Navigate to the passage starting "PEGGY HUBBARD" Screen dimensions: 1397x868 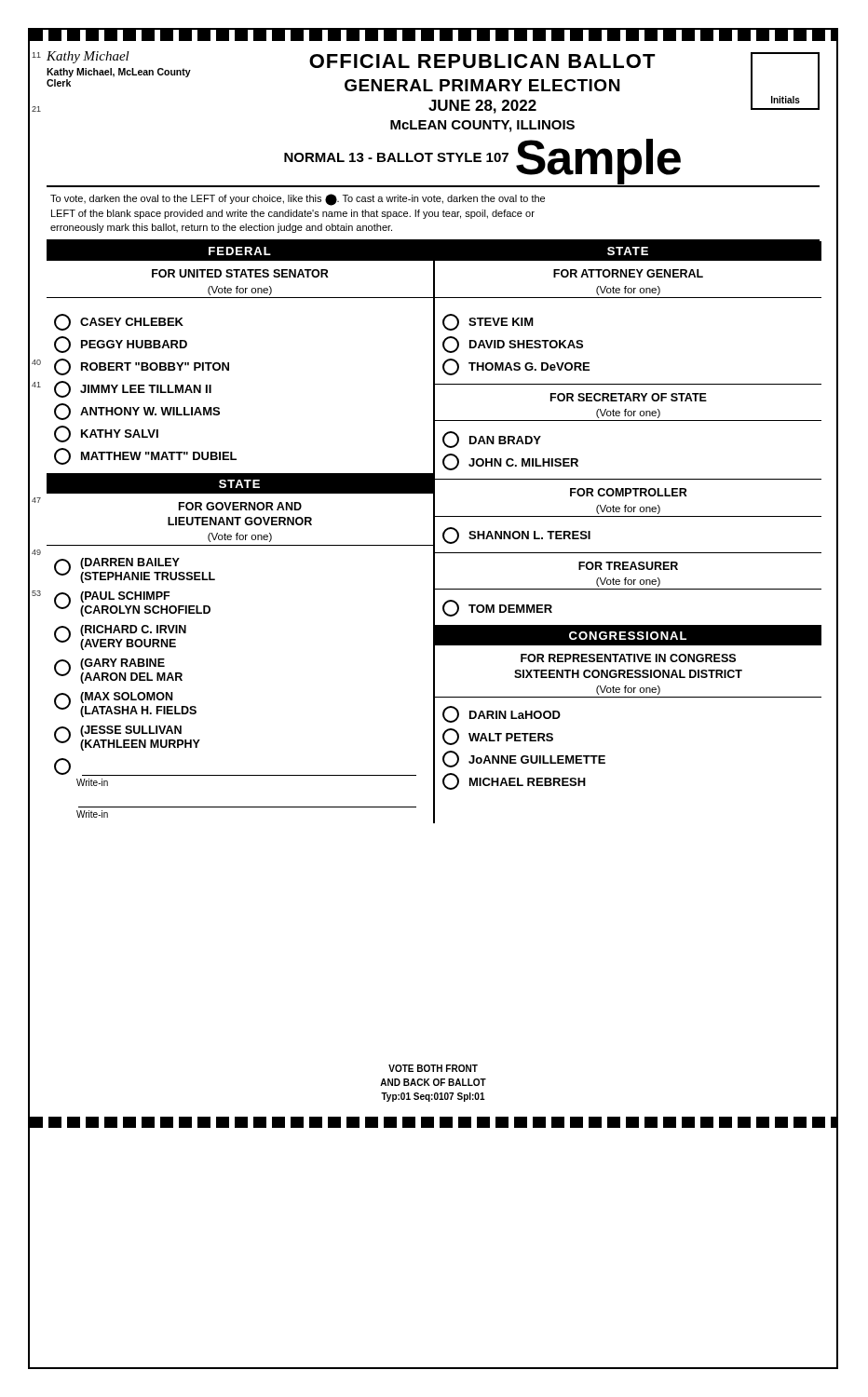(121, 345)
